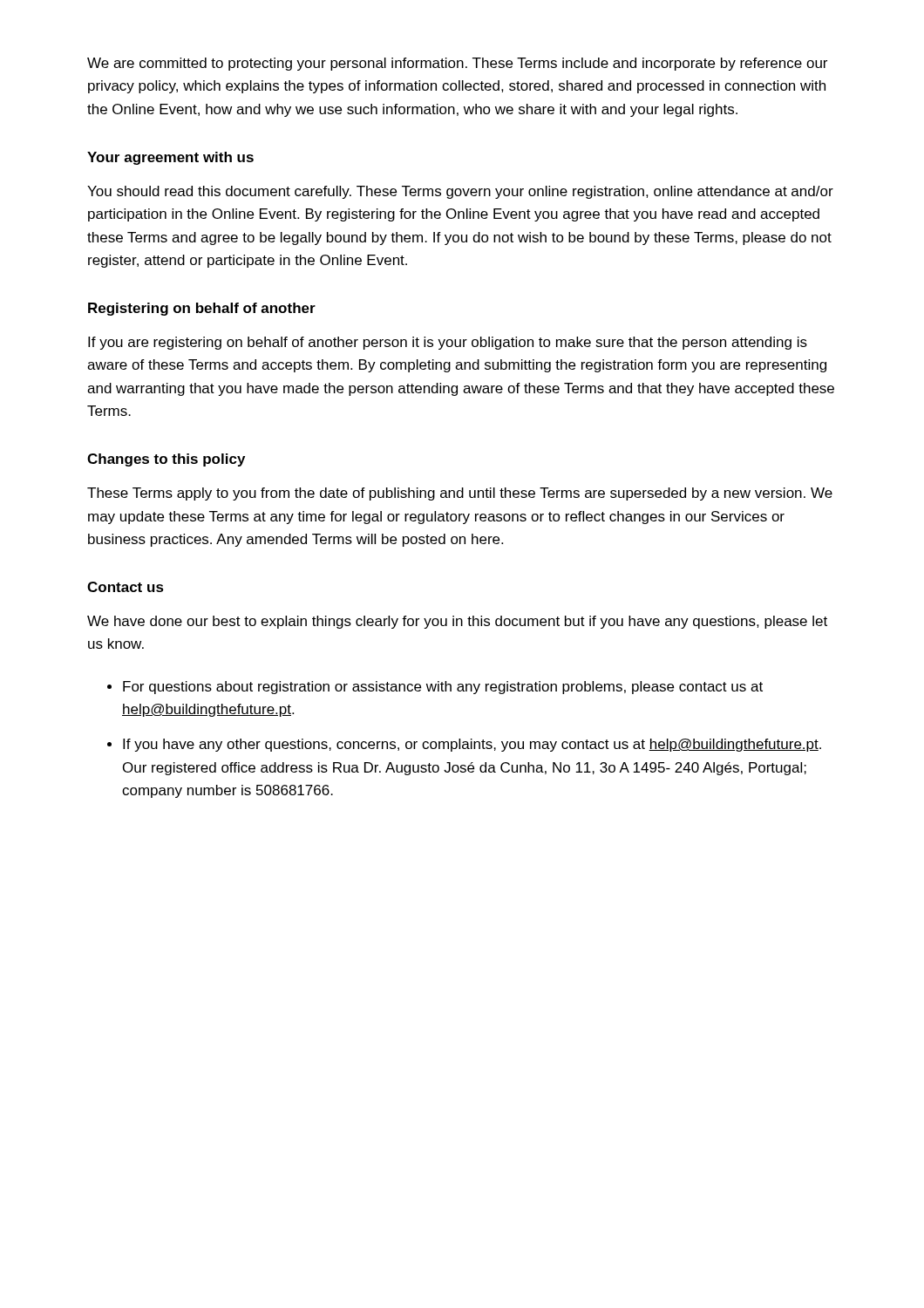Locate the section header that says "Contact us"
This screenshot has width=924, height=1308.
[x=125, y=587]
